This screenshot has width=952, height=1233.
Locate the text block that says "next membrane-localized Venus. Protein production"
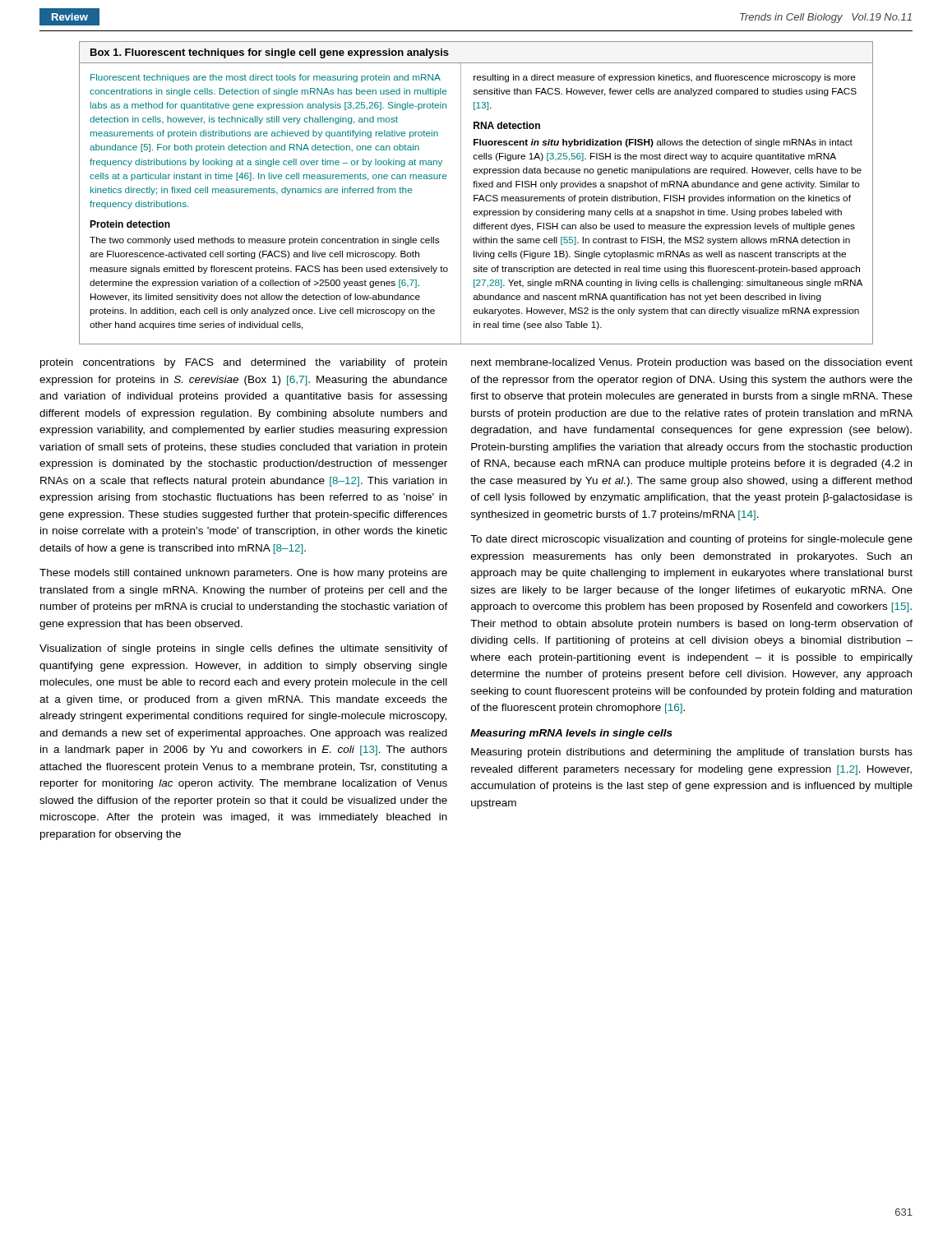click(x=691, y=439)
